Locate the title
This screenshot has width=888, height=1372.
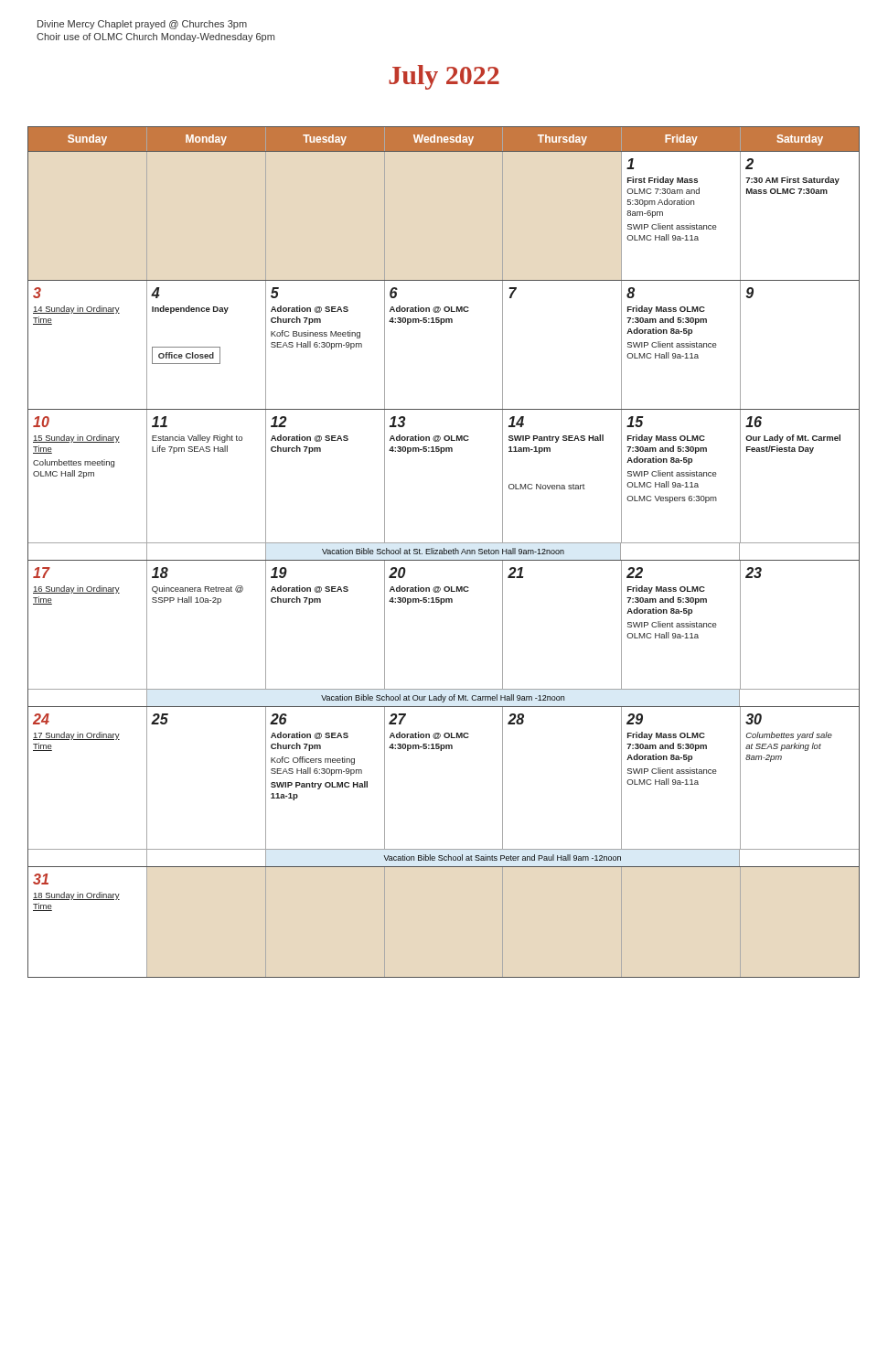point(444,74)
